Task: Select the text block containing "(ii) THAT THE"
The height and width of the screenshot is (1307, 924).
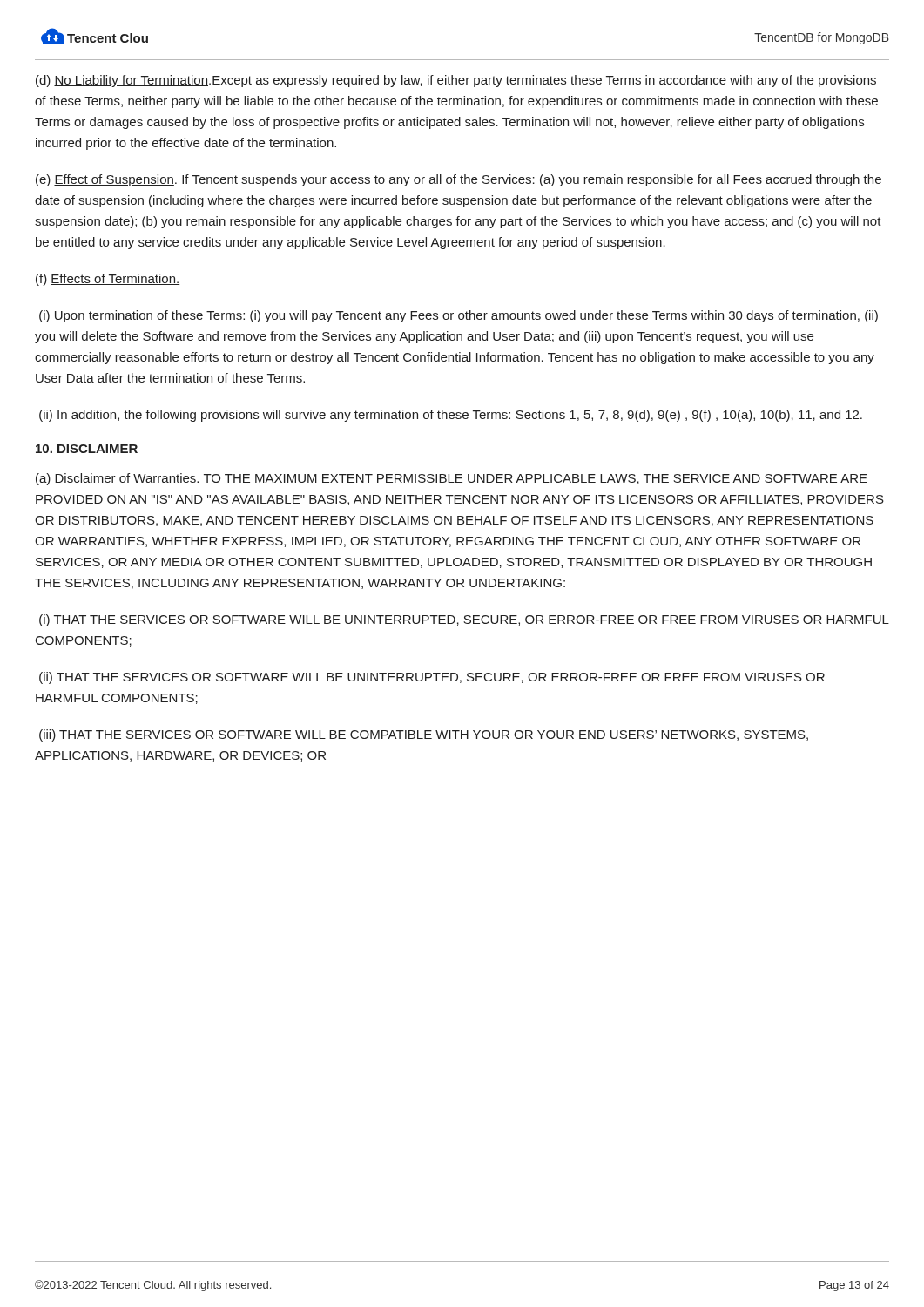Action: tap(430, 687)
